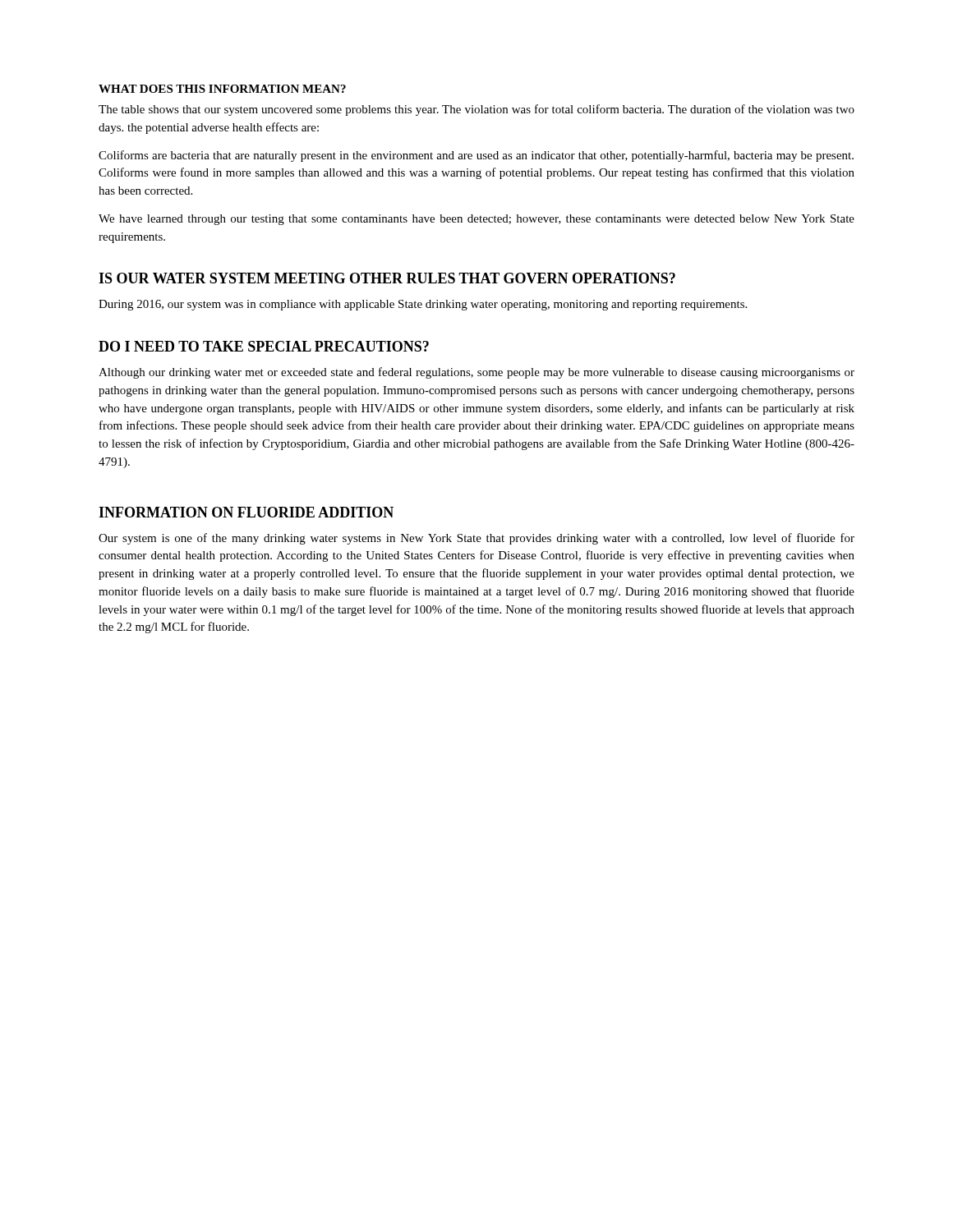The height and width of the screenshot is (1232, 953).
Task: Navigate to the passage starting "We have learned through our testing that some"
Action: [x=476, y=227]
